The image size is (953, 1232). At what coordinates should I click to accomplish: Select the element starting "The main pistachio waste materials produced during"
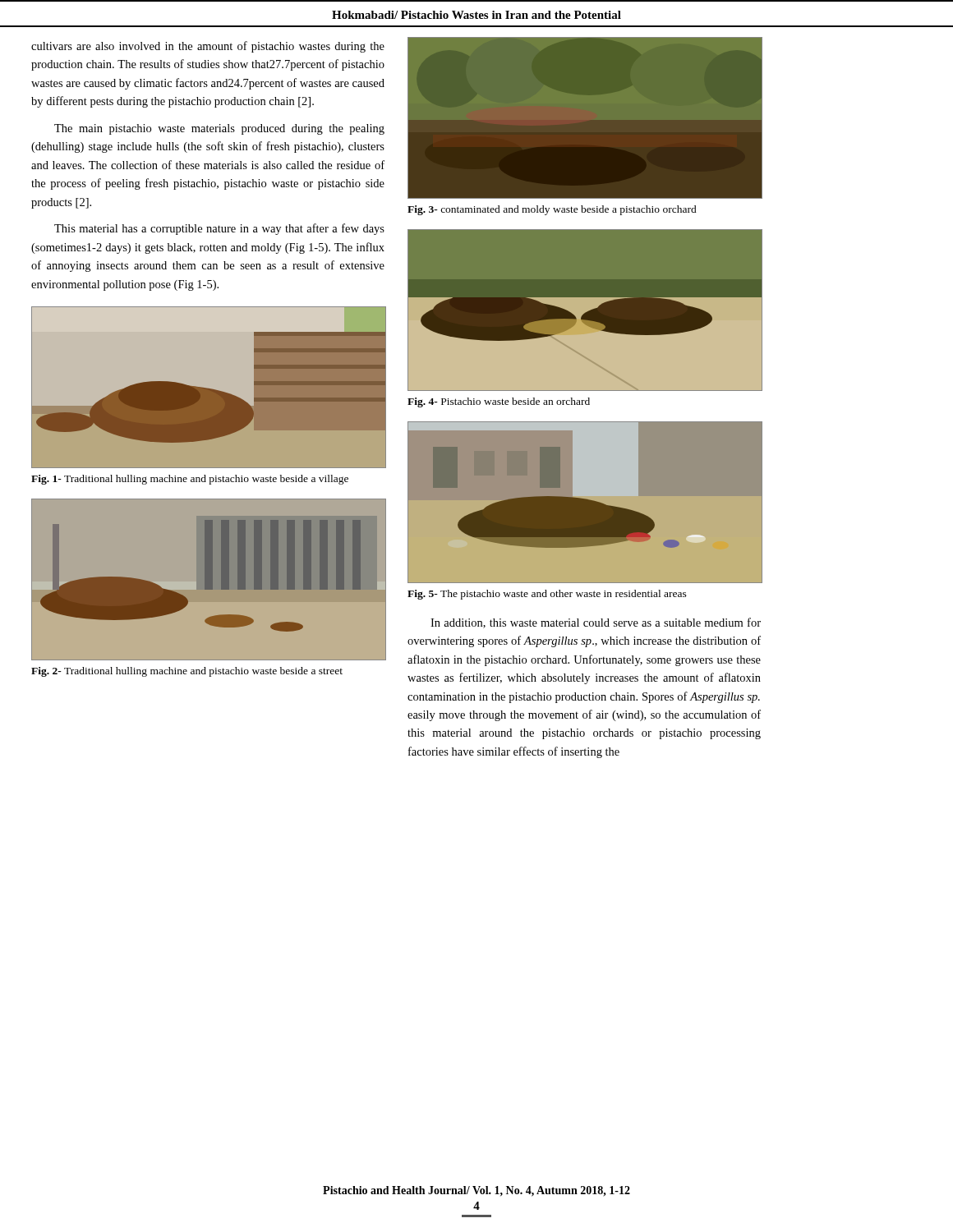point(208,165)
